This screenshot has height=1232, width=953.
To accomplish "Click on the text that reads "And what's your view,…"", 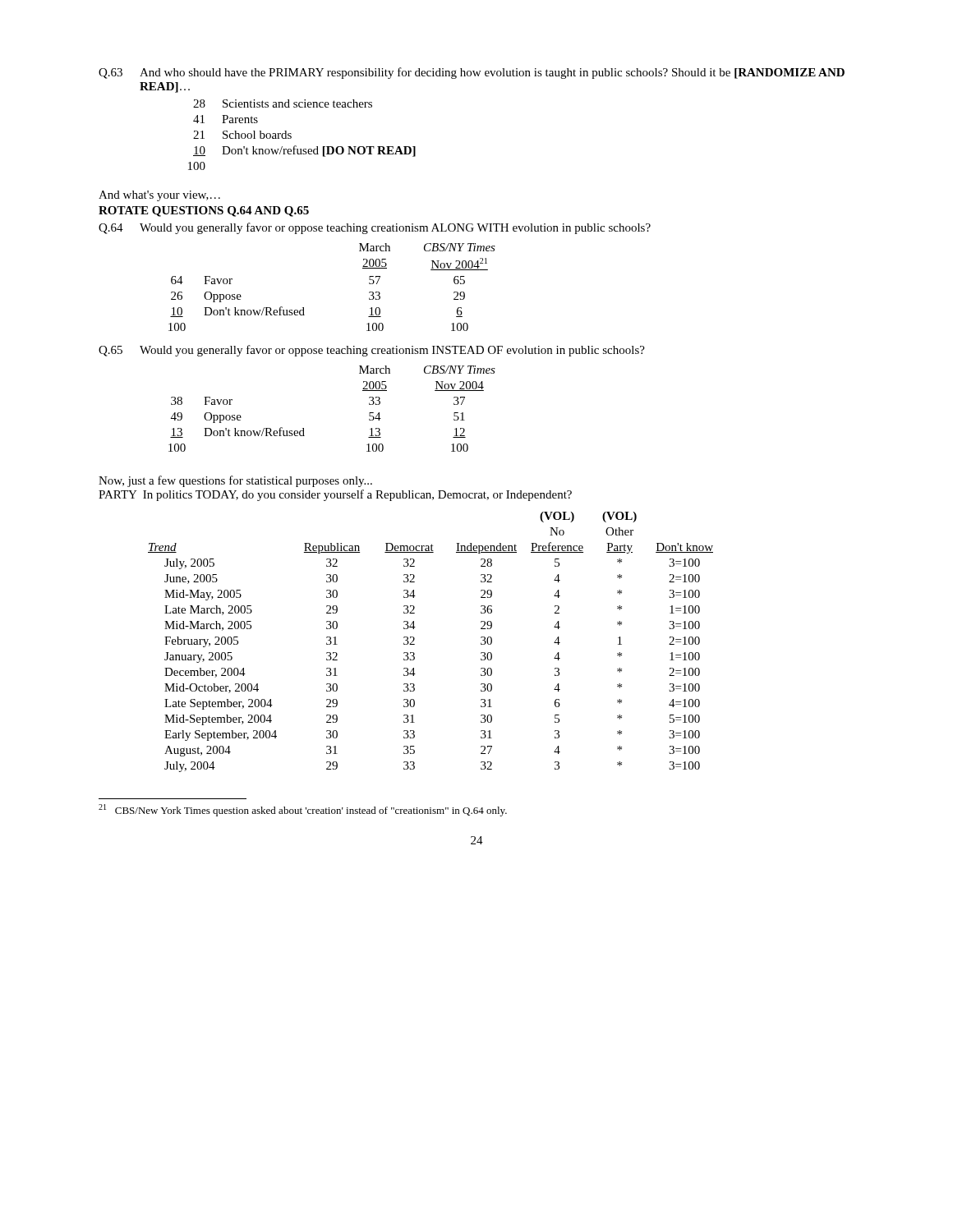I will coord(160,195).
